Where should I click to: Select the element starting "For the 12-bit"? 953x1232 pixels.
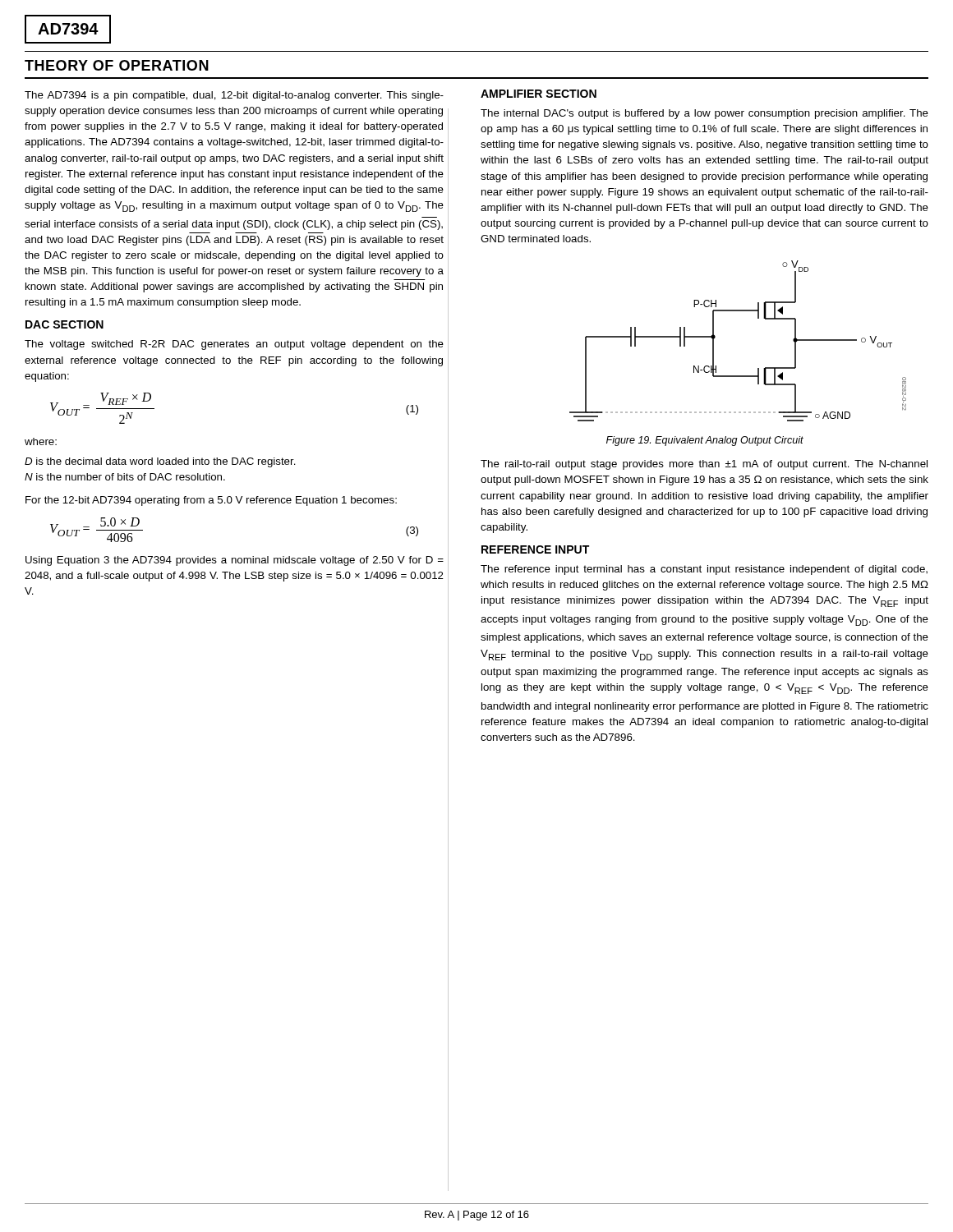tap(234, 500)
